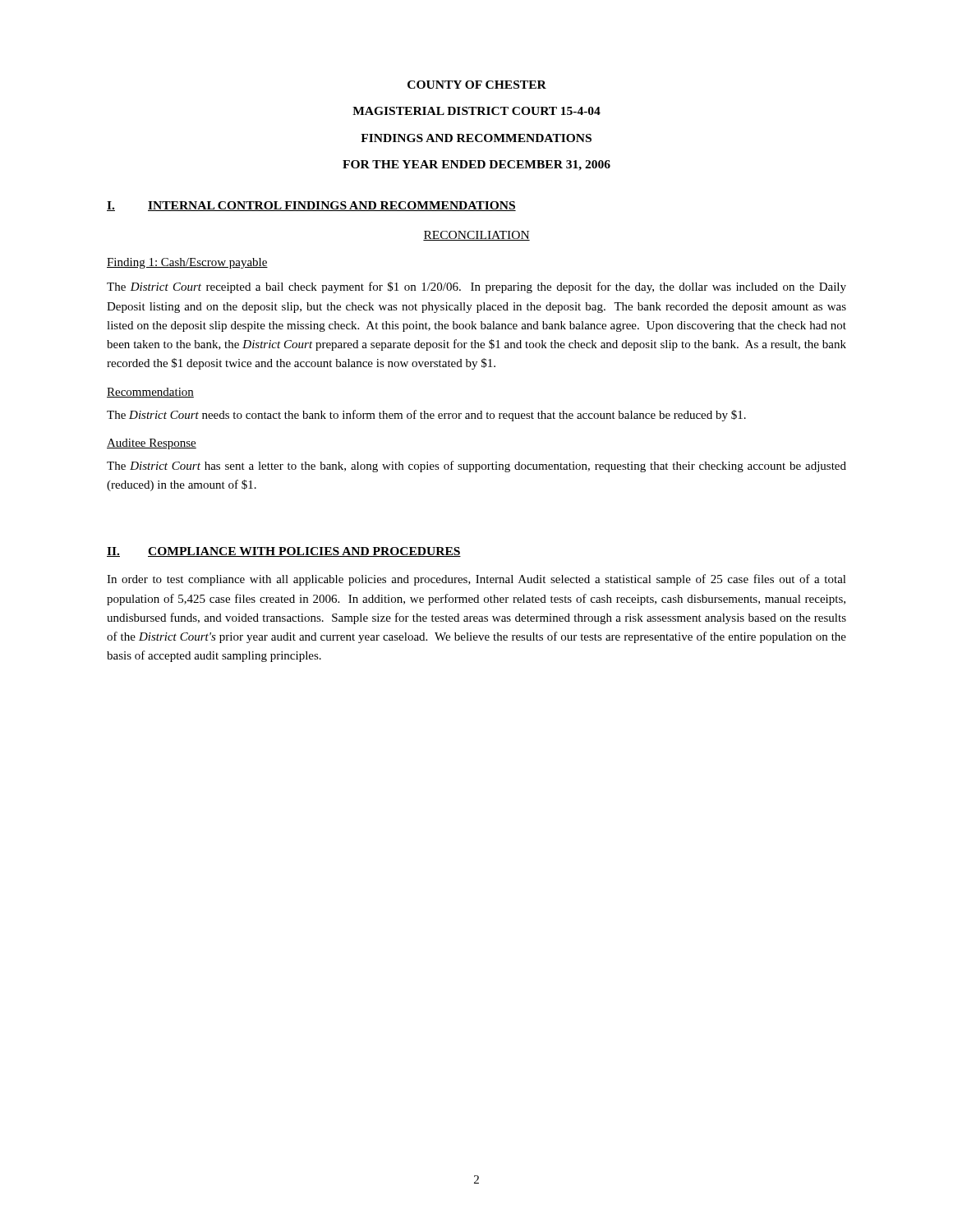Select the section header that says "II. COMPLIANCE WITH POLICIES AND PROCEDURES"
Screen dimensions: 1232x953
coord(284,551)
